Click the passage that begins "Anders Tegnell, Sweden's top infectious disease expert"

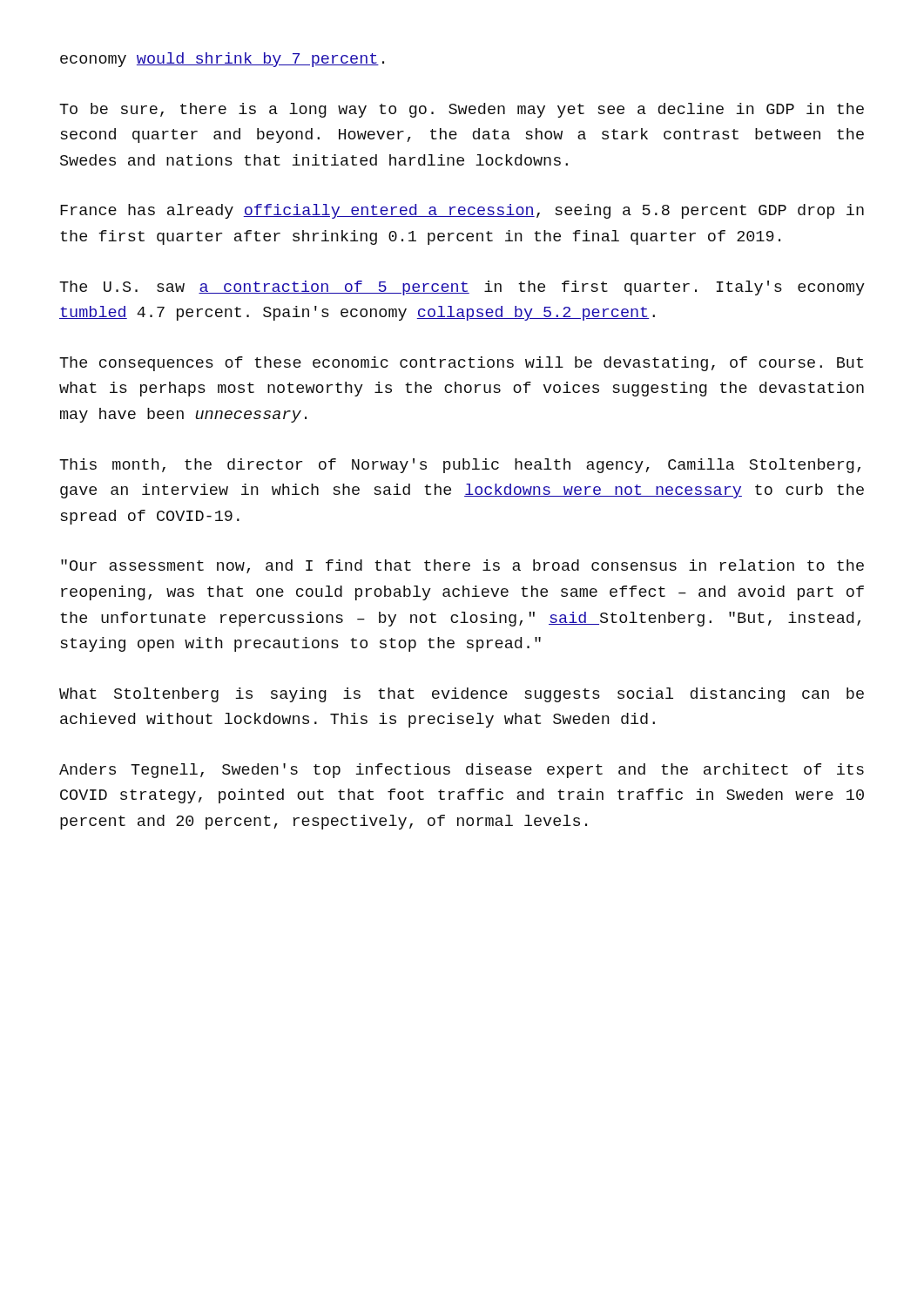click(x=462, y=796)
